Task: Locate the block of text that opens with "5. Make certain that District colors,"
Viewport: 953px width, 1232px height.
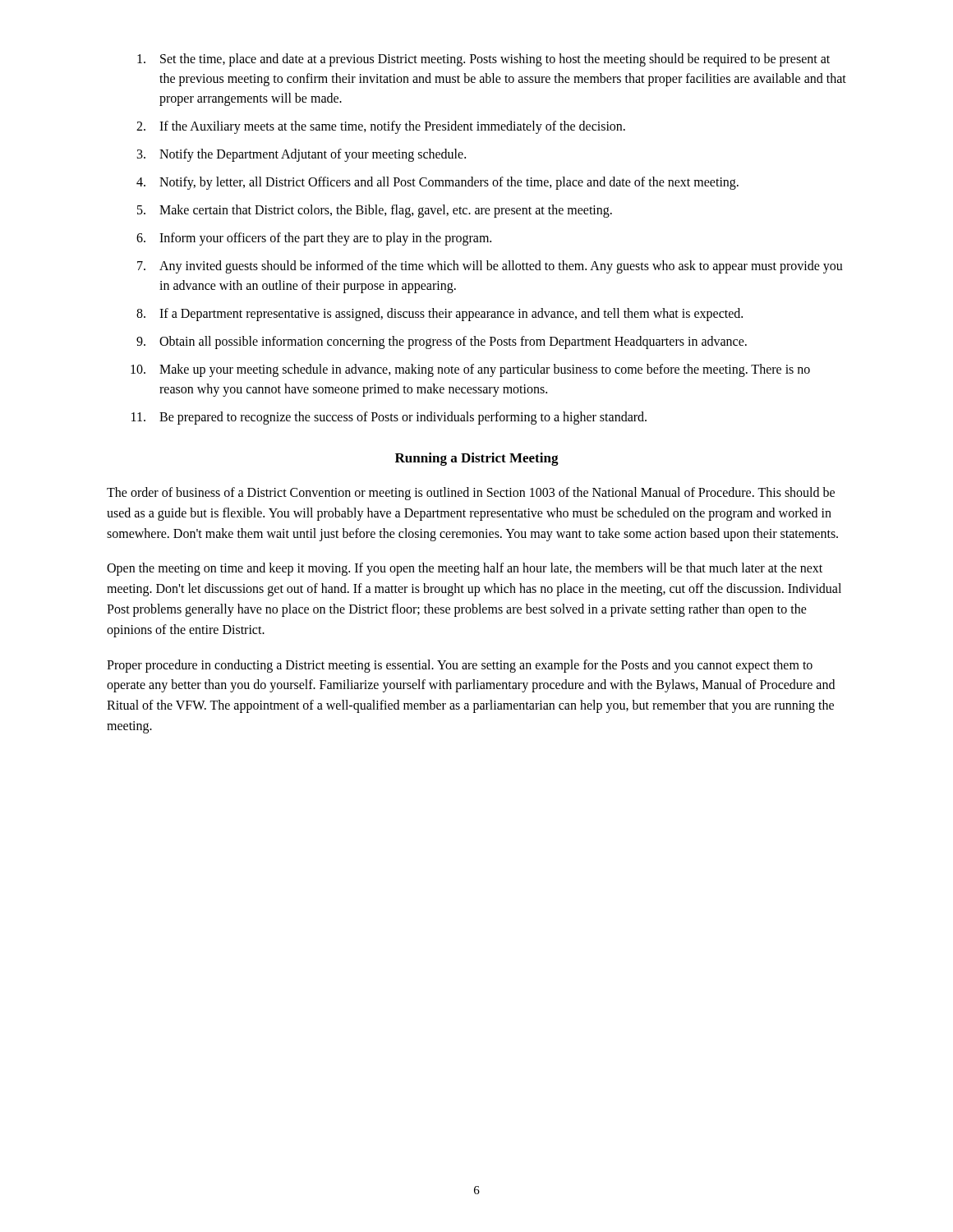Action: (476, 210)
